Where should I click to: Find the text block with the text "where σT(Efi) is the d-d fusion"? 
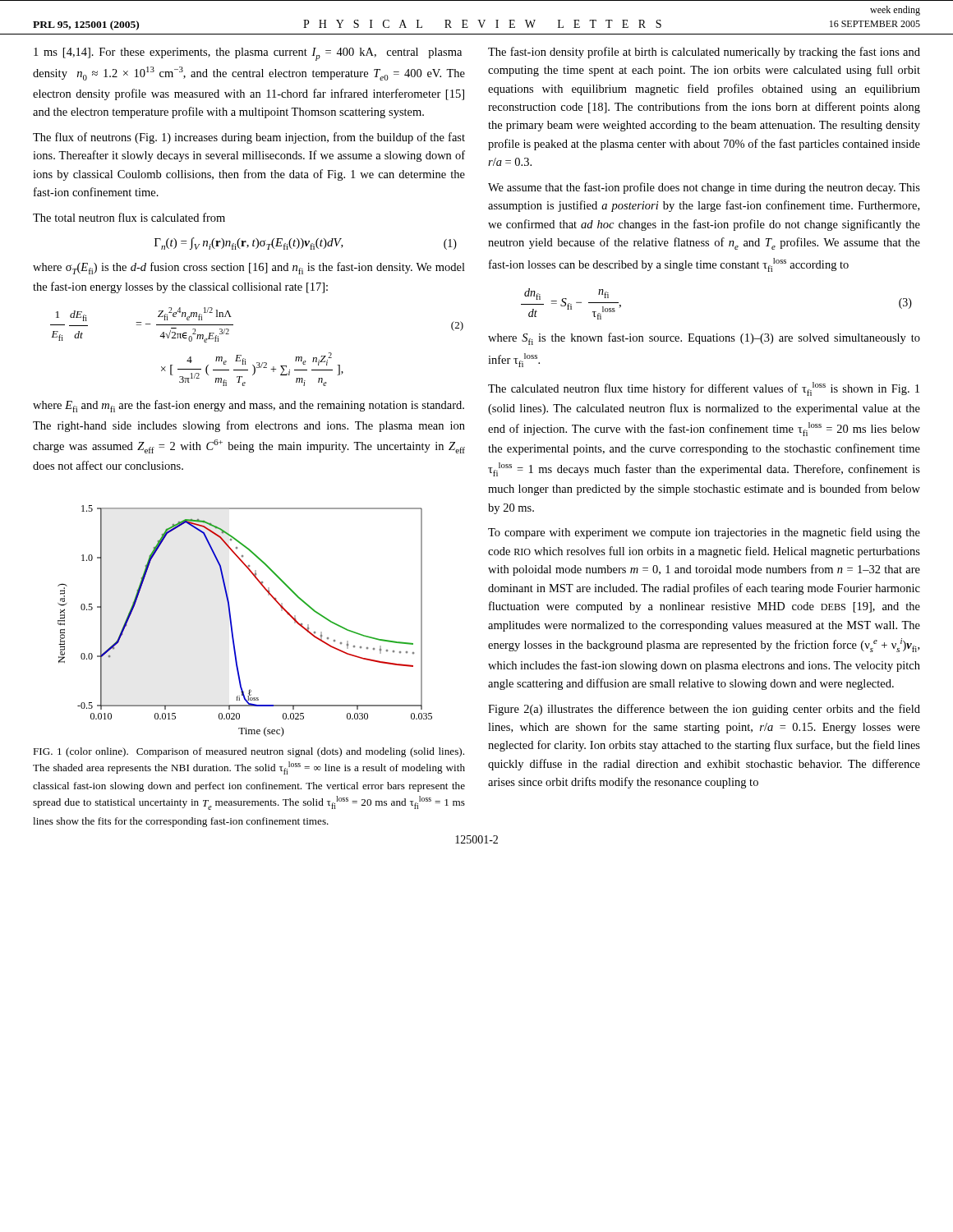[x=249, y=277]
